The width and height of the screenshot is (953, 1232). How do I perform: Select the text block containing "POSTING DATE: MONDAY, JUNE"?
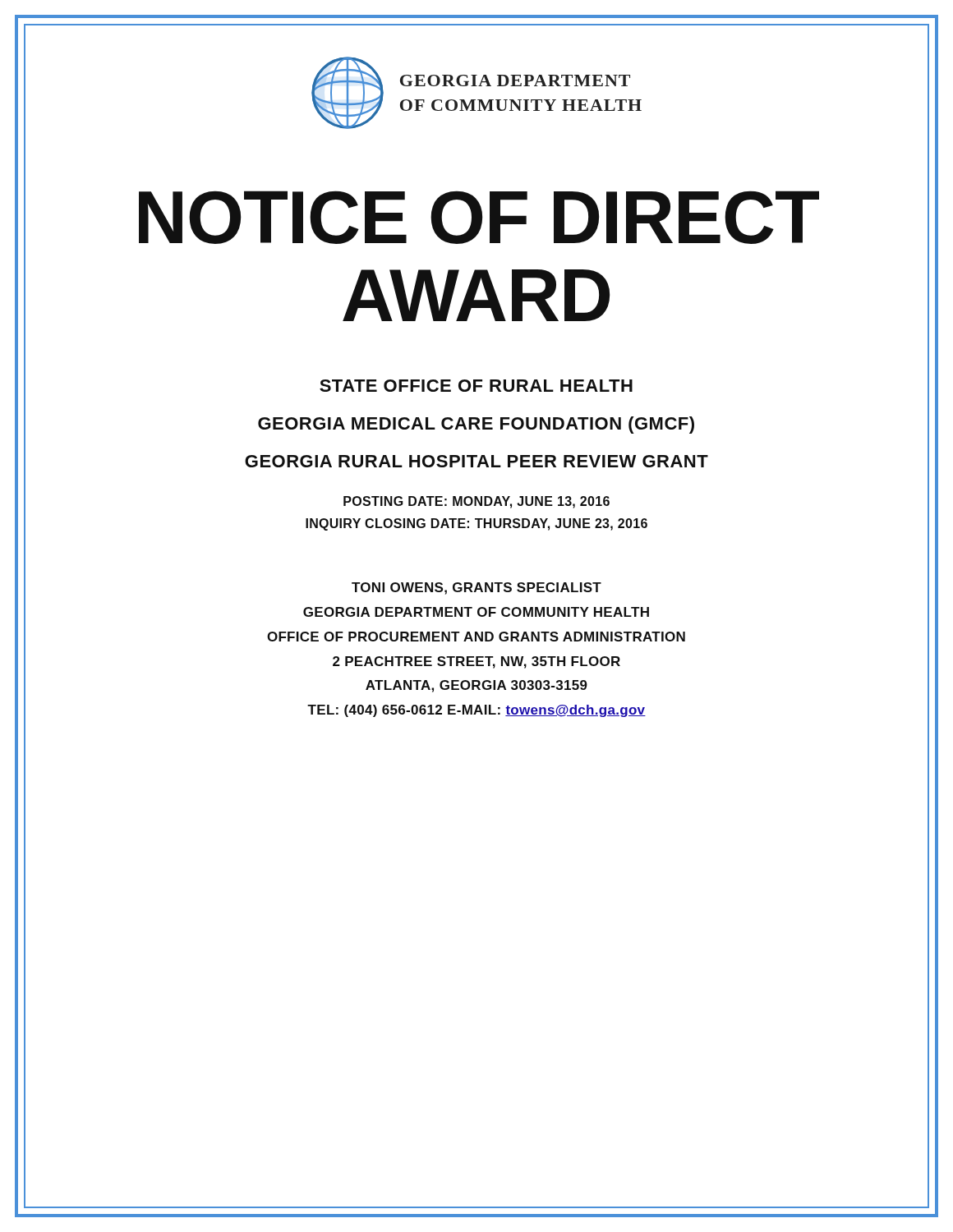pos(476,513)
